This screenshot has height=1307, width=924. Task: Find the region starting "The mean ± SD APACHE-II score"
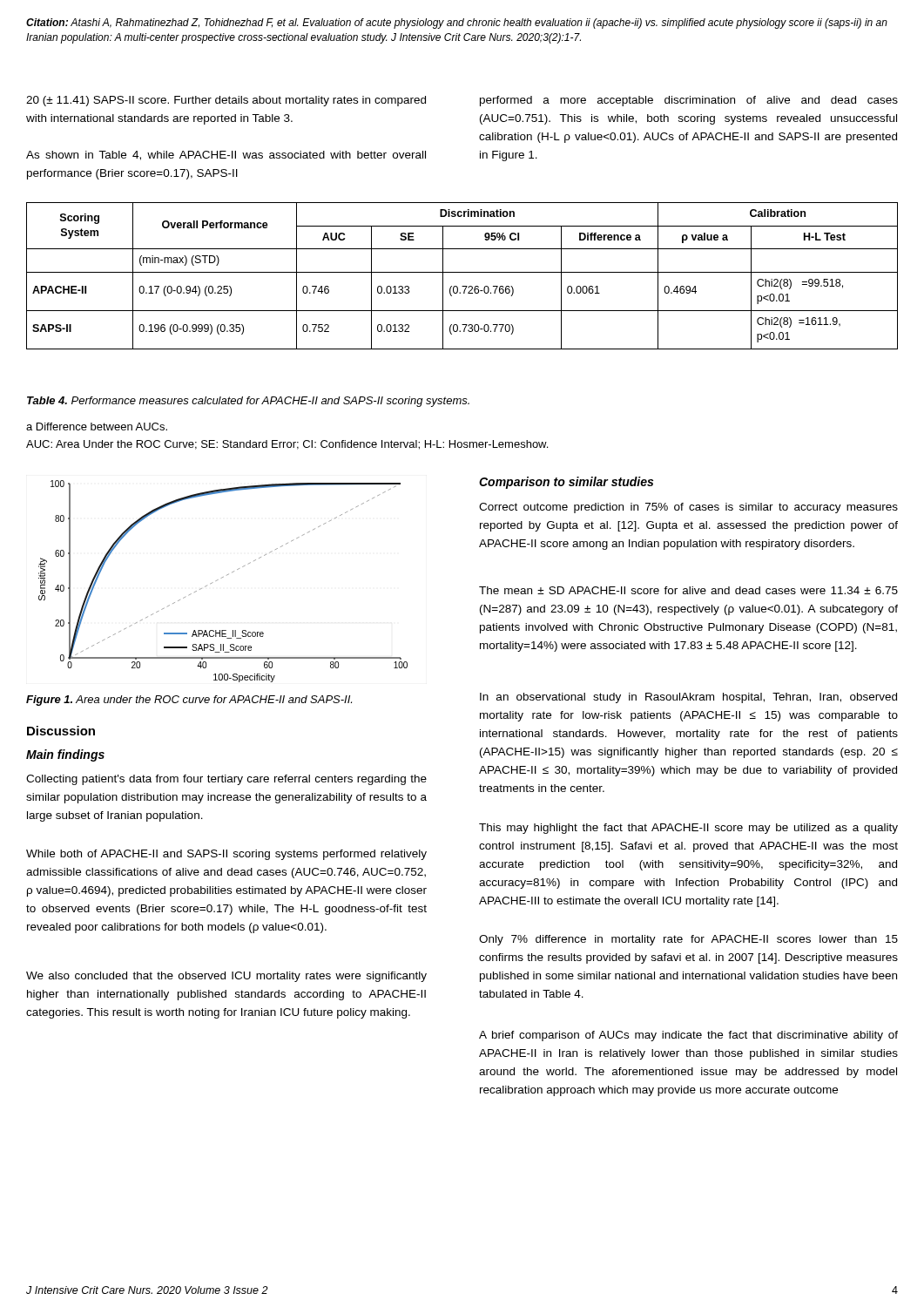(688, 618)
